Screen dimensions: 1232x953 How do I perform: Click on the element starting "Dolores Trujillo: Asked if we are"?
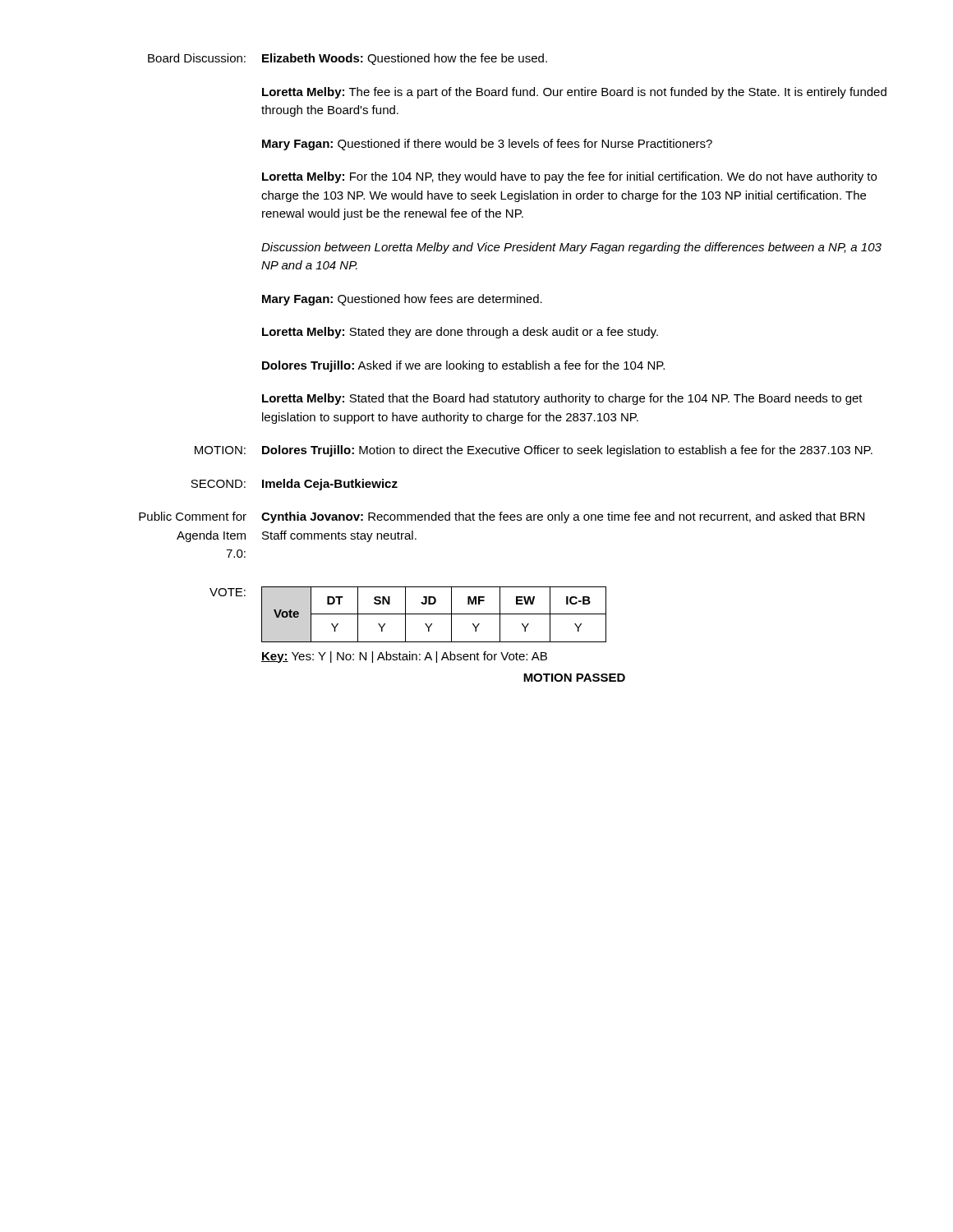476,365
